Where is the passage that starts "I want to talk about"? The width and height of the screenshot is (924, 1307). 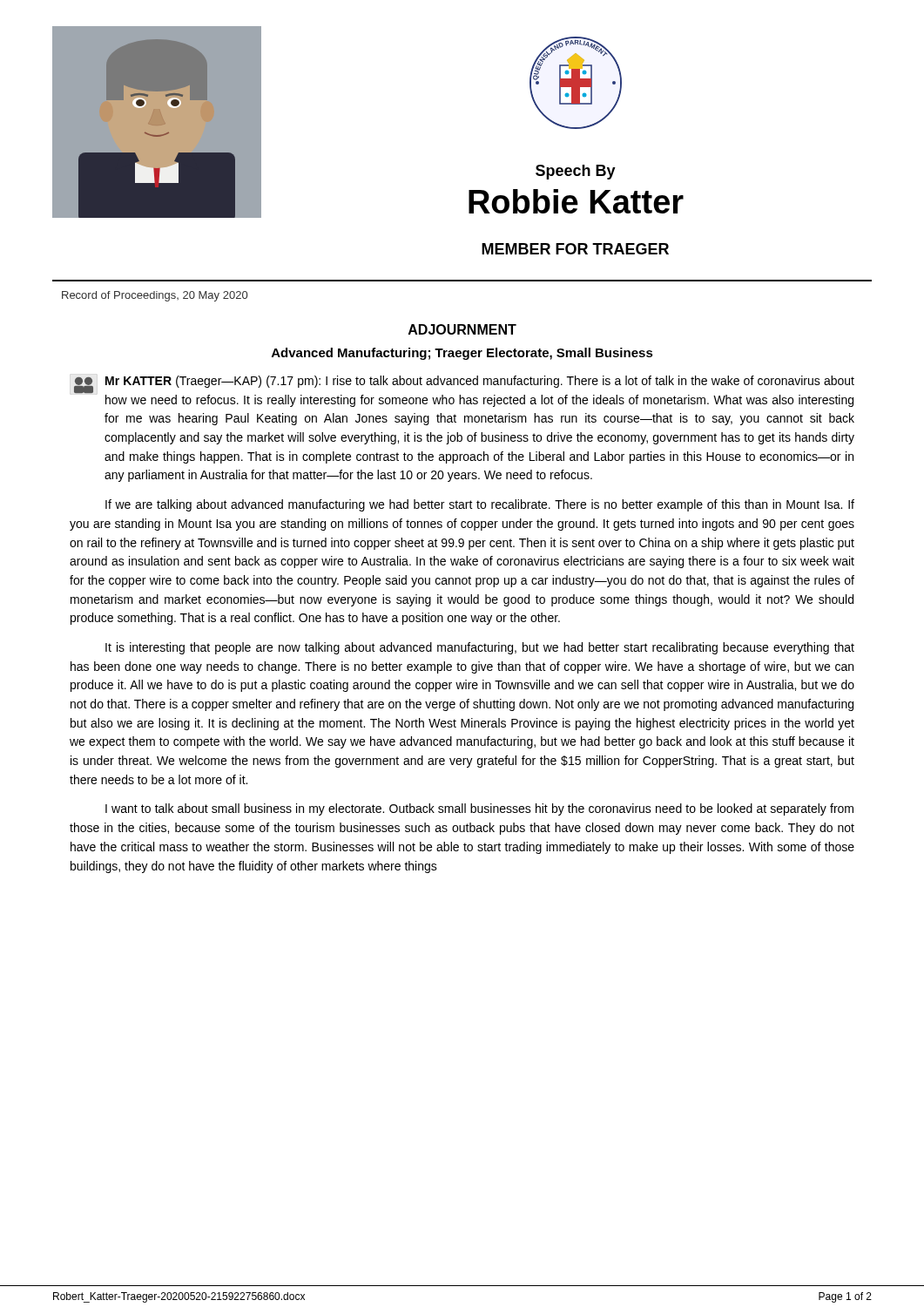pos(462,837)
